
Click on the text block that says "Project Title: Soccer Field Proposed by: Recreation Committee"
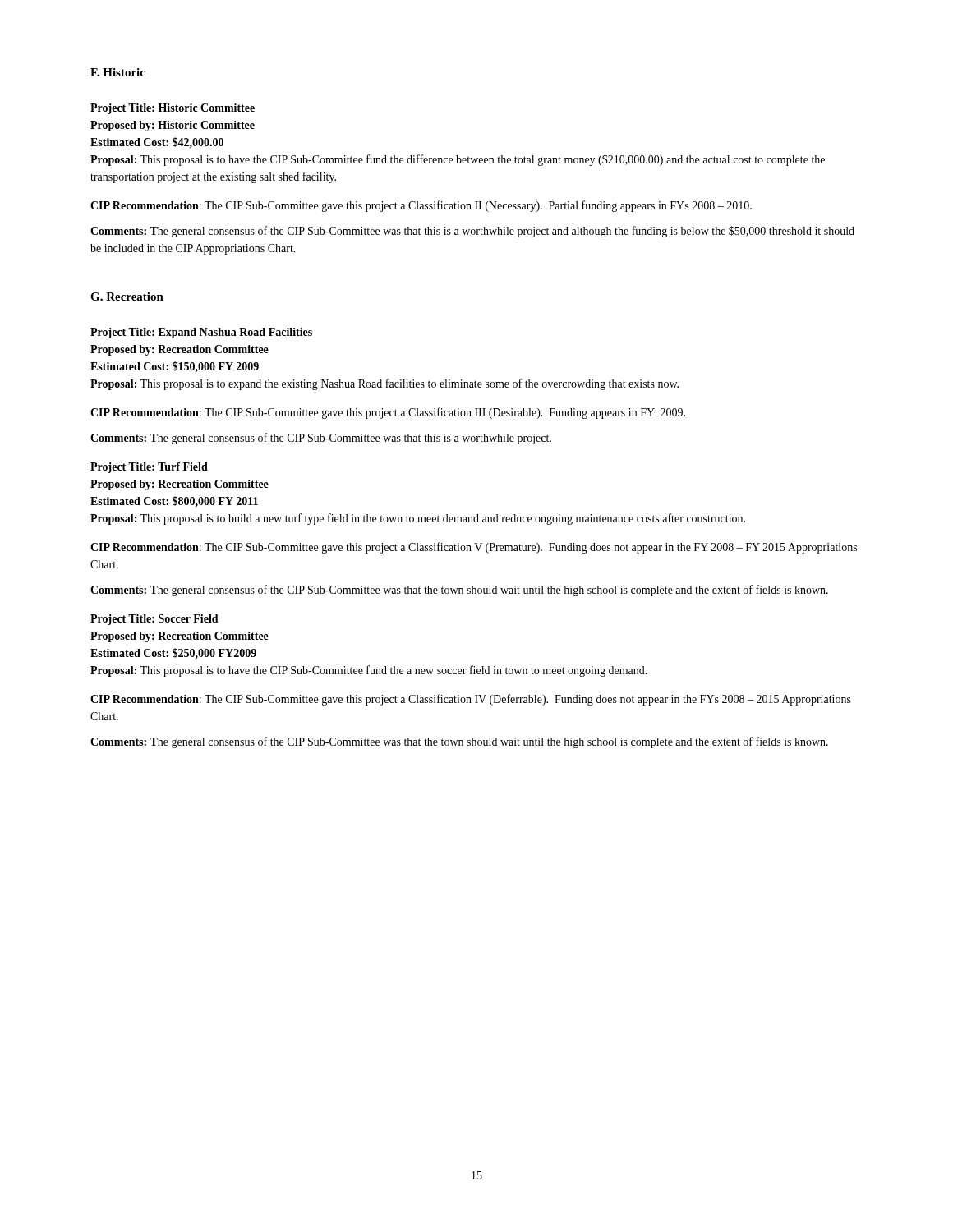154,620
